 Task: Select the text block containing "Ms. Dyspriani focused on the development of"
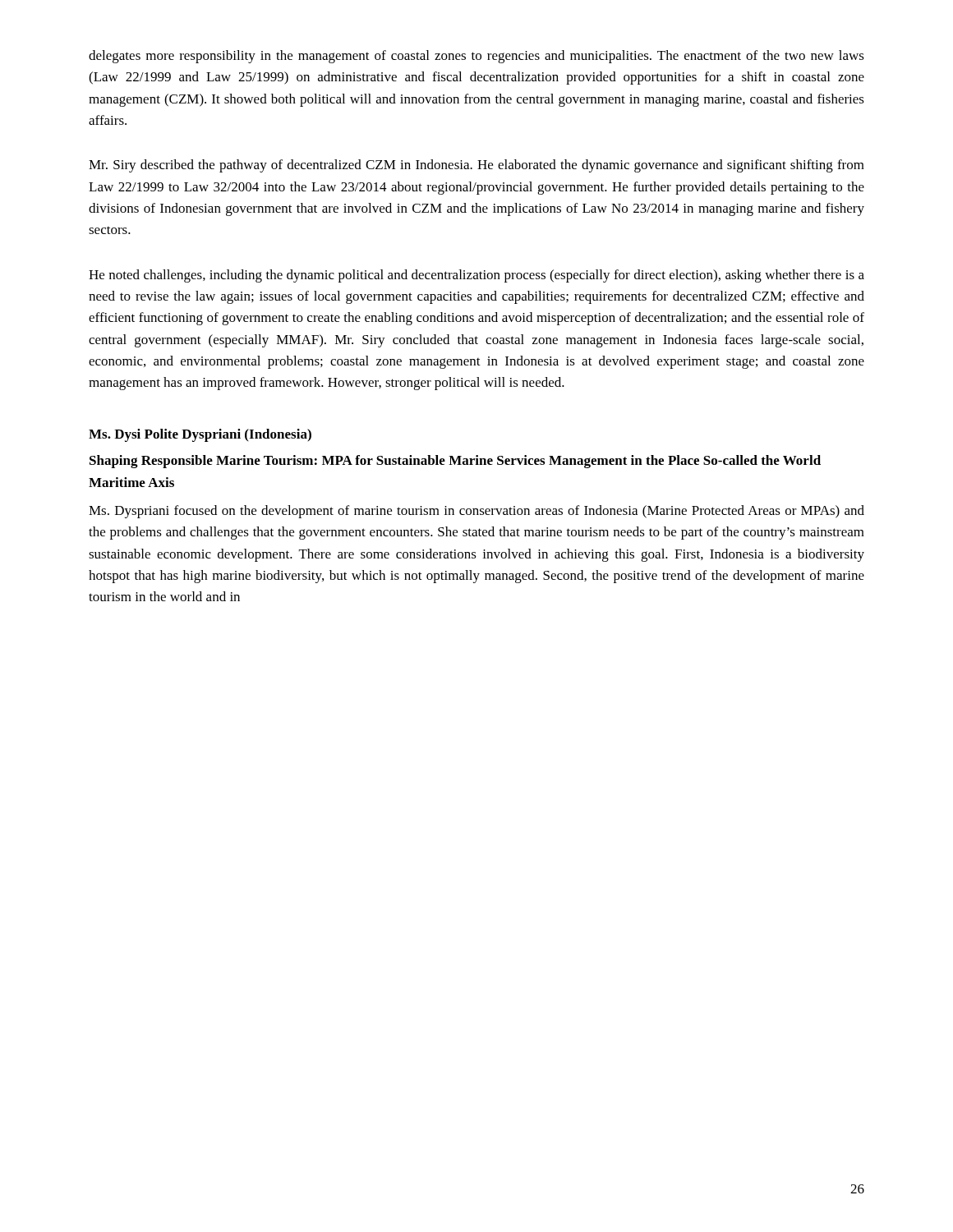(476, 554)
